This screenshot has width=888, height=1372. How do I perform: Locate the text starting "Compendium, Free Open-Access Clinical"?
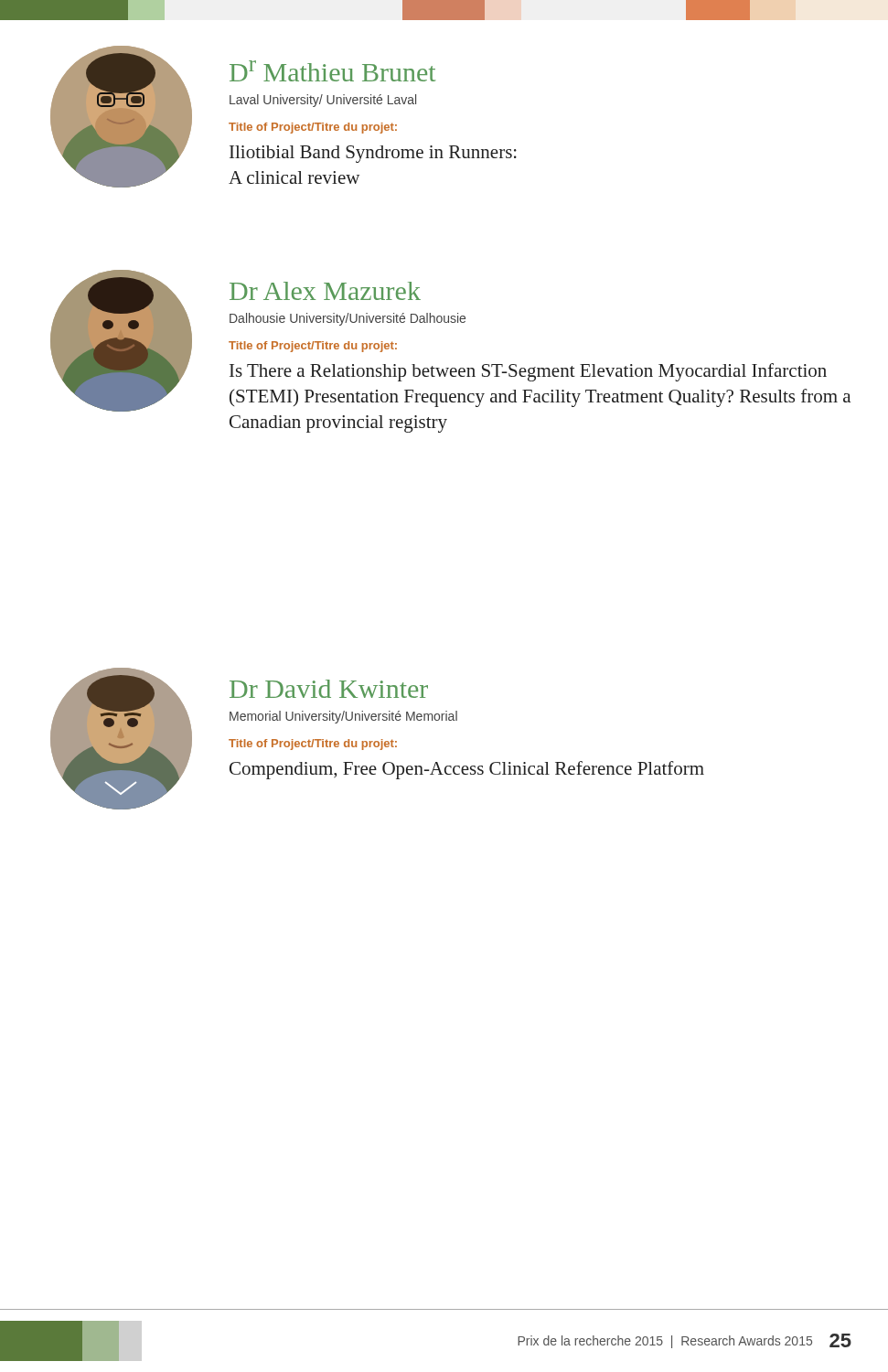click(x=467, y=768)
